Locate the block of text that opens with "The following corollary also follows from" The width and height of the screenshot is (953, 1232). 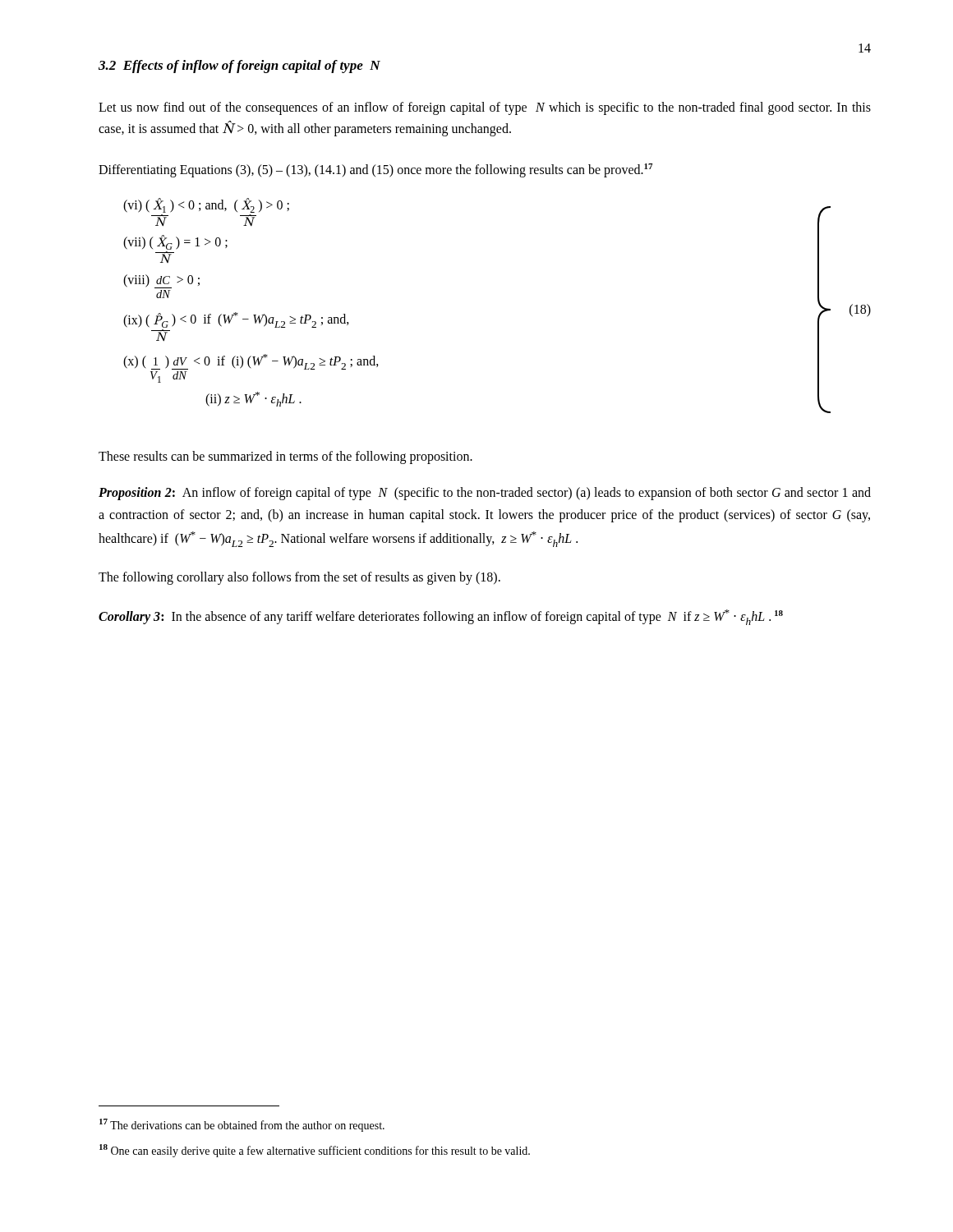pyautogui.click(x=300, y=577)
